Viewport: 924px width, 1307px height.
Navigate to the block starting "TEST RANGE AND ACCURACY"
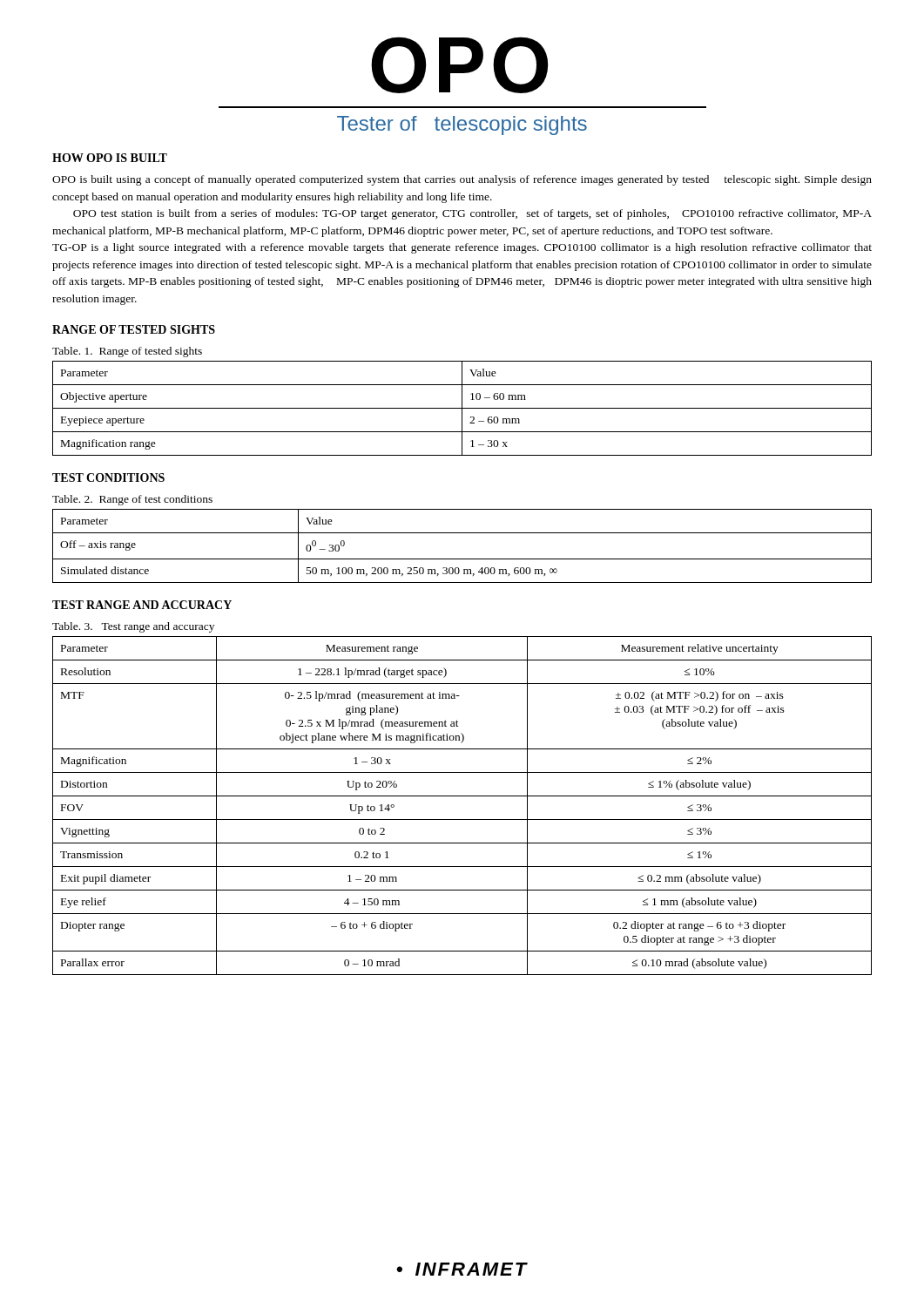pos(142,605)
